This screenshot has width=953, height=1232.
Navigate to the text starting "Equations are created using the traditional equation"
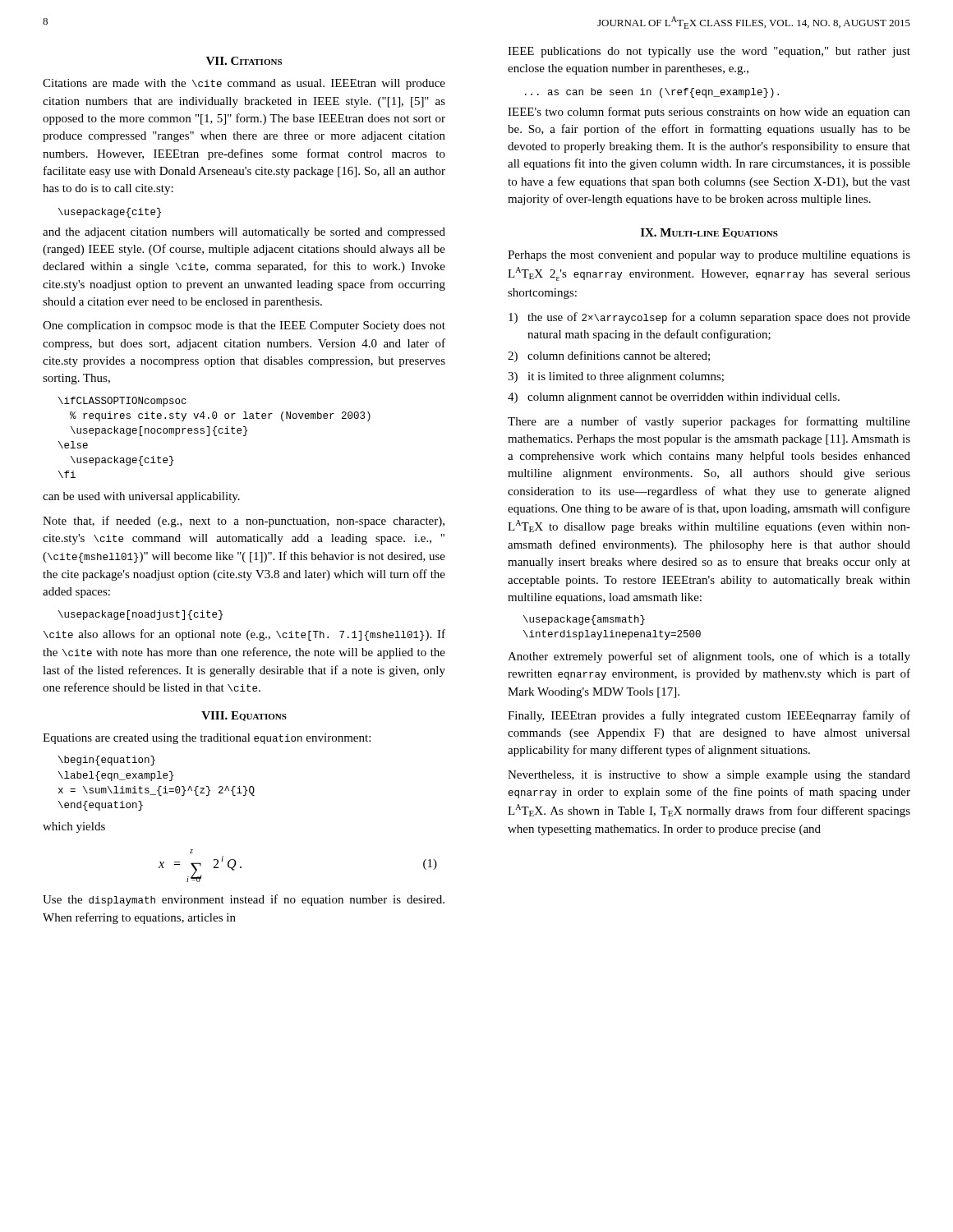[244, 738]
